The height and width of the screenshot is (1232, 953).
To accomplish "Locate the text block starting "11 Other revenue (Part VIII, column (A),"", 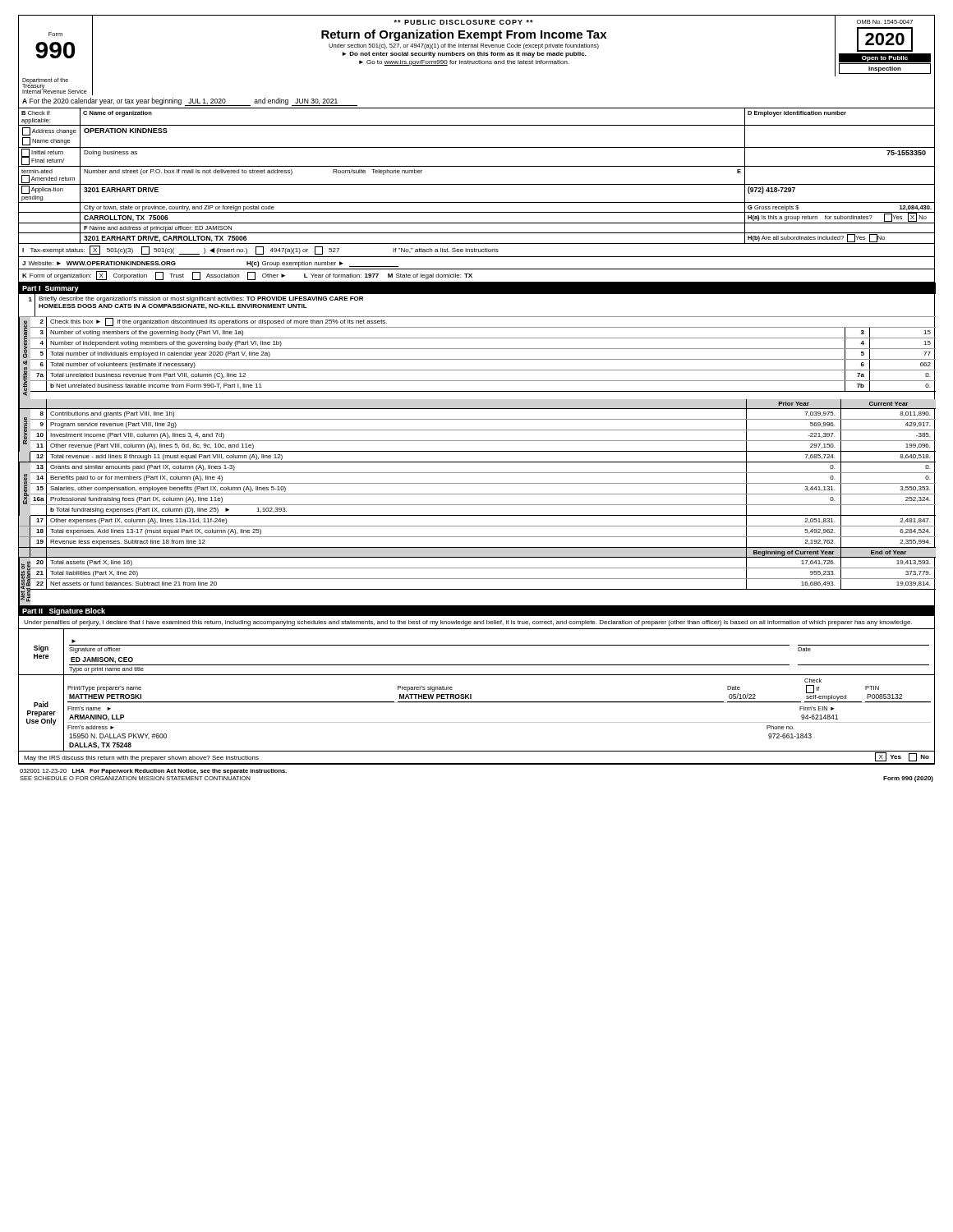I will tap(483, 446).
